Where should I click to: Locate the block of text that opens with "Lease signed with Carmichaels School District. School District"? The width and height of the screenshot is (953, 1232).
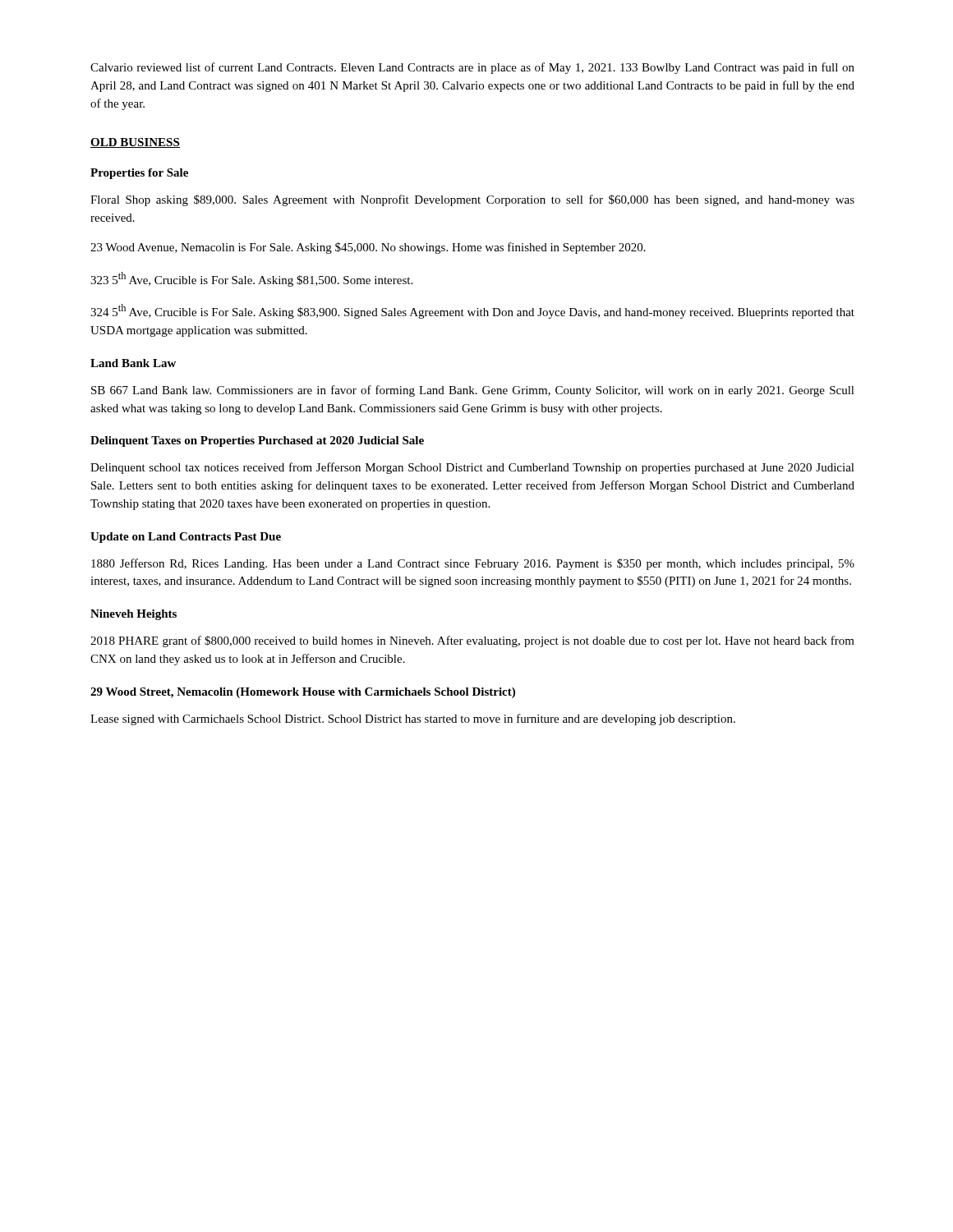pos(472,719)
